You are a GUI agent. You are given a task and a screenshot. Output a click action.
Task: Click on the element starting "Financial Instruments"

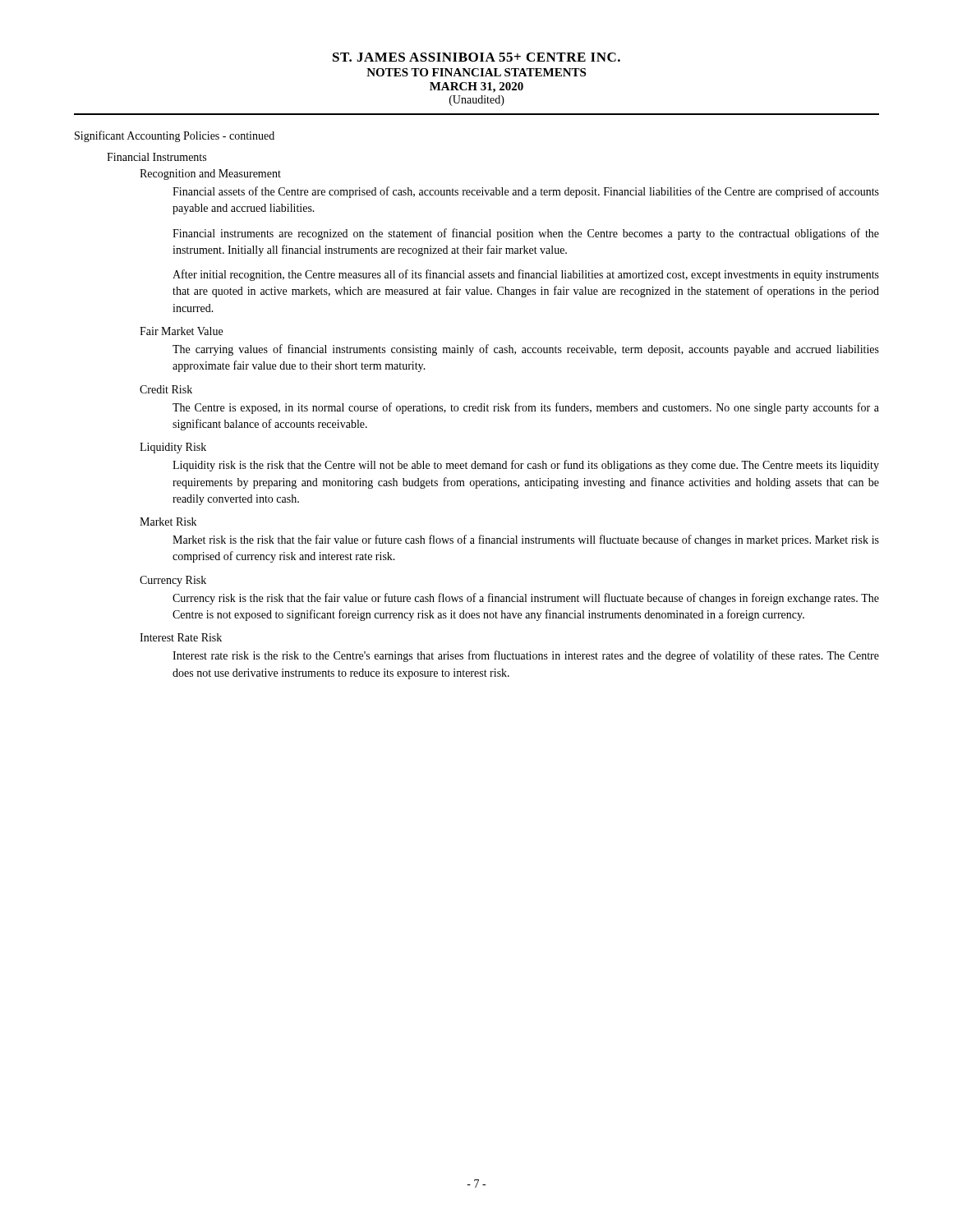pos(157,157)
